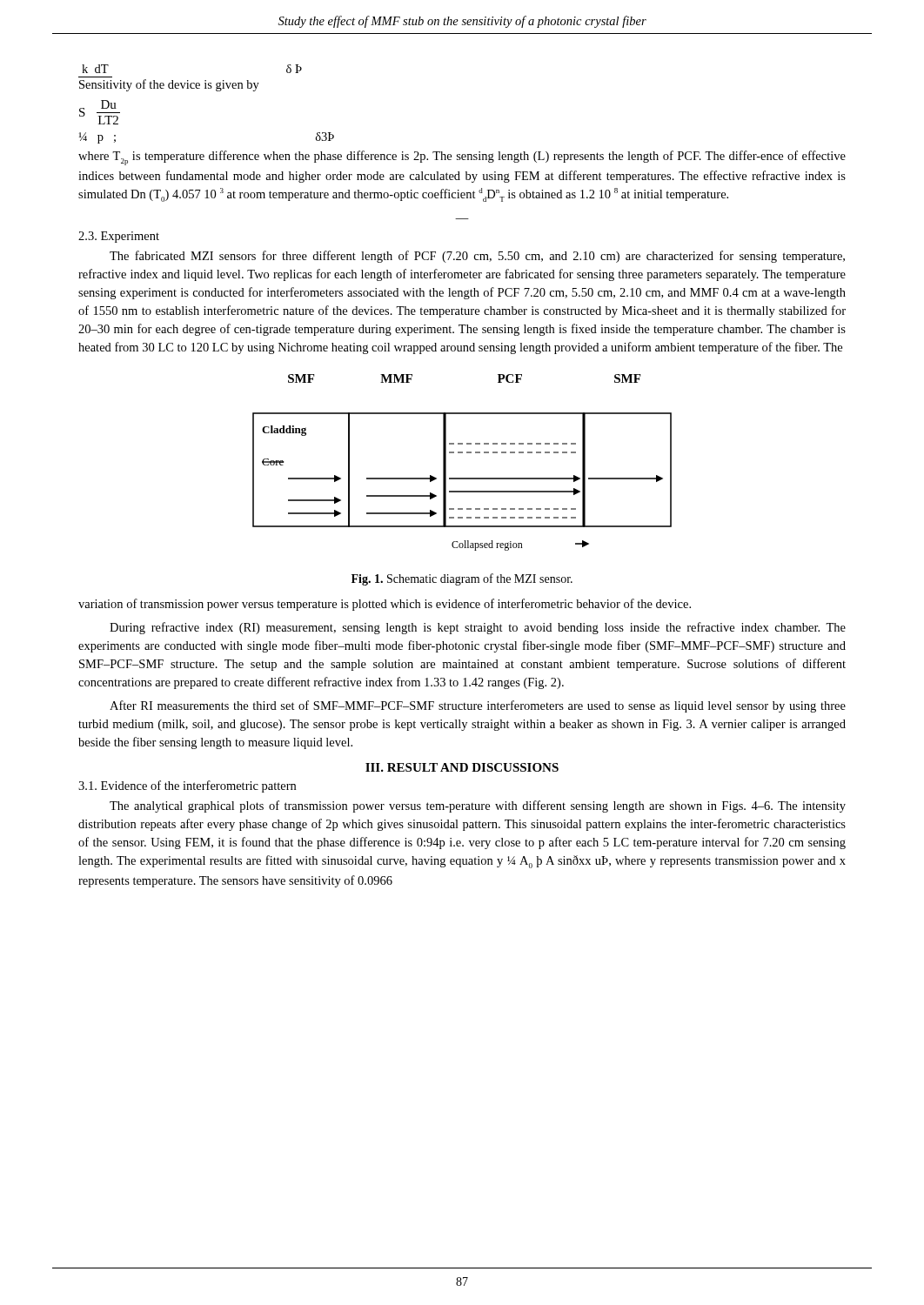
Task: Select the text block that says "The analytical graphical plots of"
Action: pos(462,843)
